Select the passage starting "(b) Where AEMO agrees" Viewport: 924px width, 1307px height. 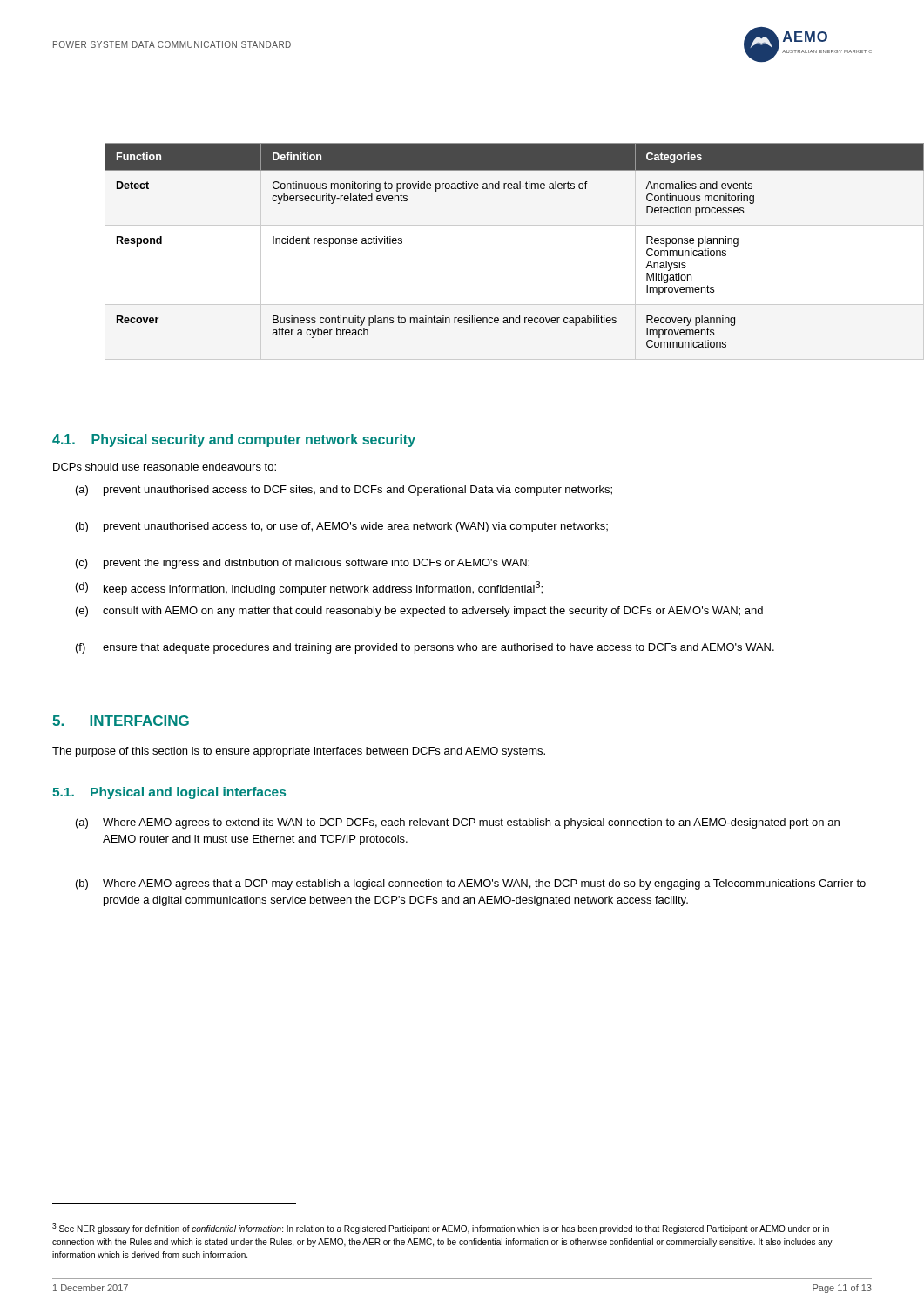tap(473, 892)
